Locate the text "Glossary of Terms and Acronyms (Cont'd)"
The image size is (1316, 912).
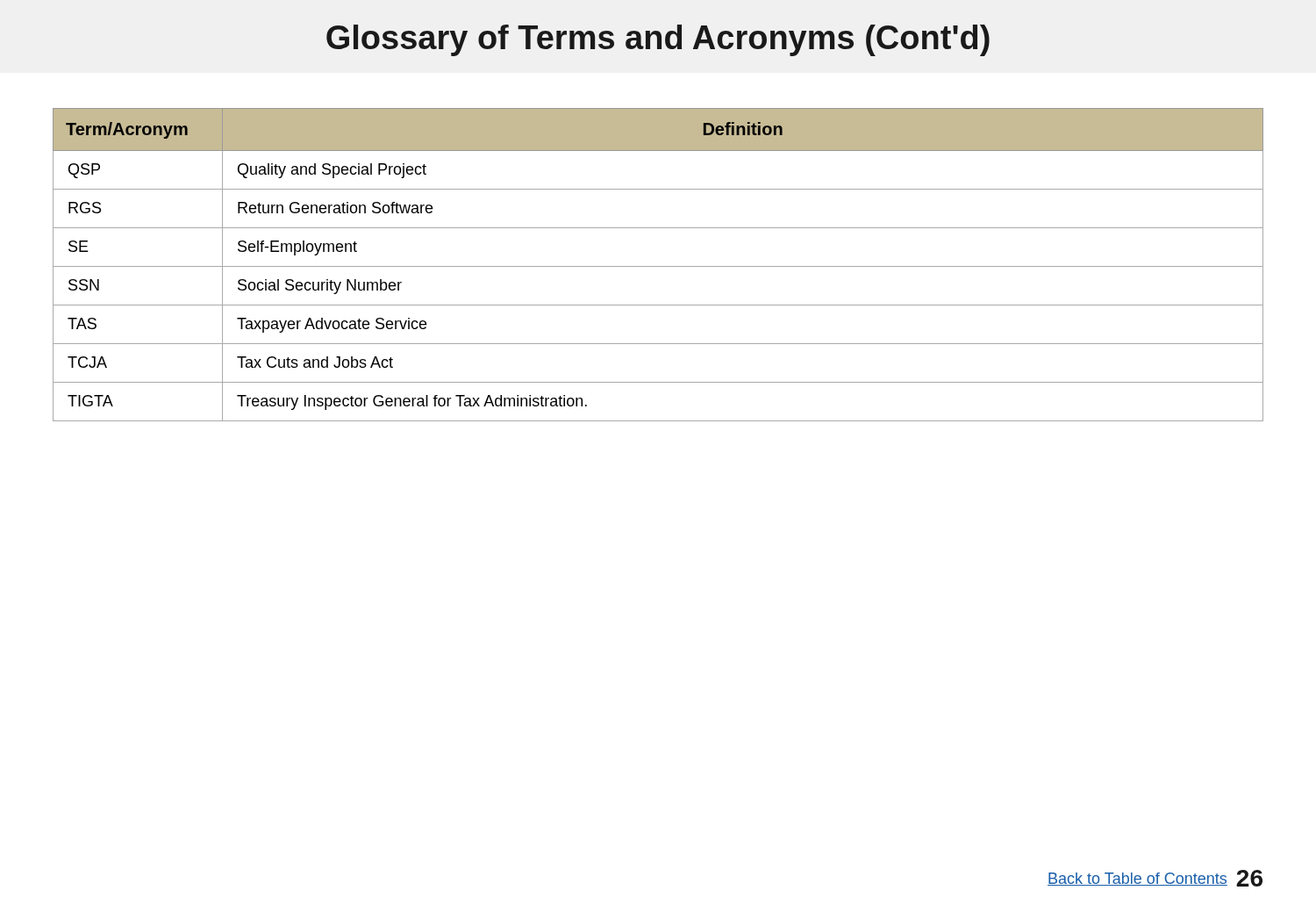tap(658, 38)
